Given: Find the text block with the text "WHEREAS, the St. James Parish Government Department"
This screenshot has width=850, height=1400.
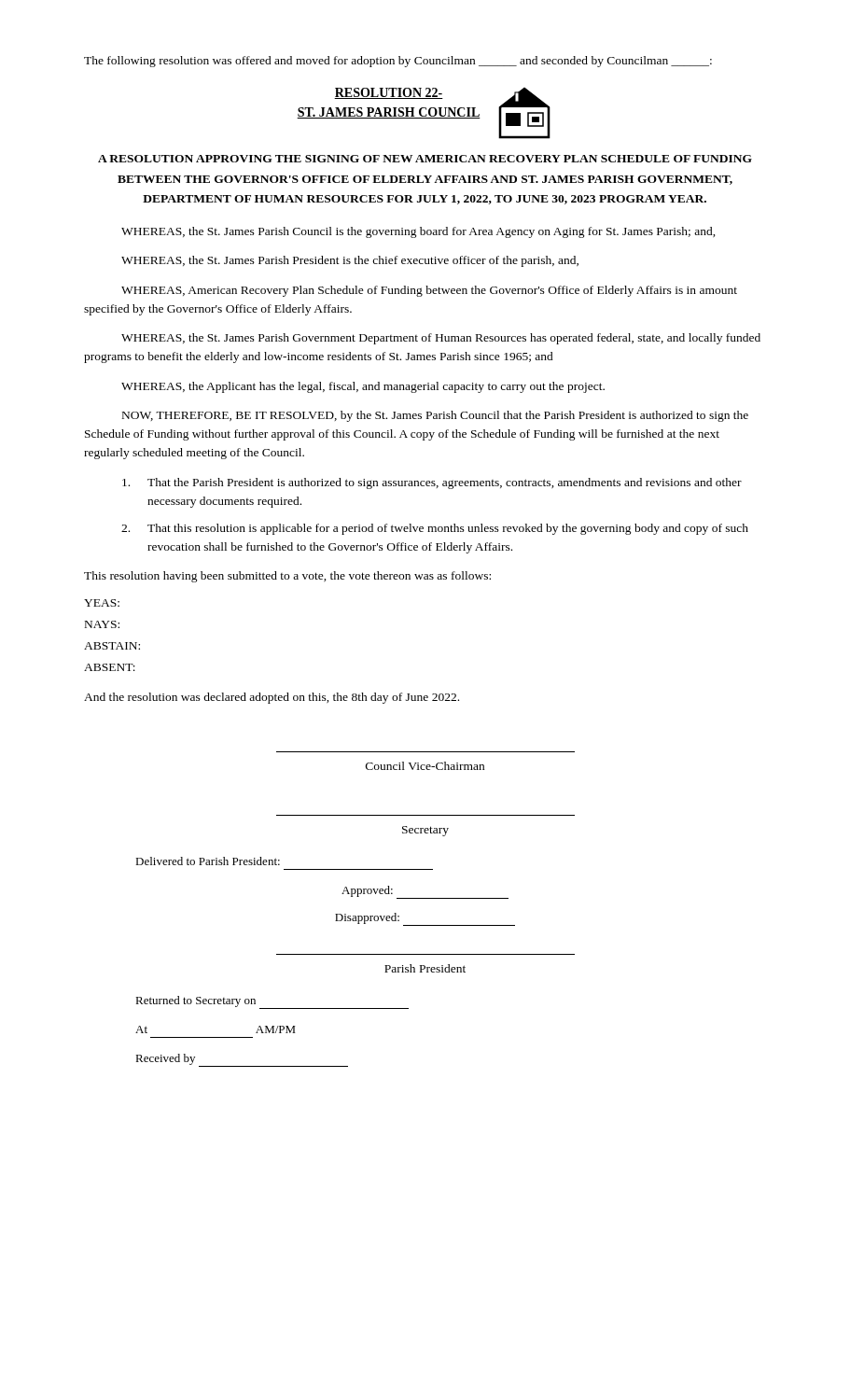Looking at the screenshot, I should pos(422,347).
